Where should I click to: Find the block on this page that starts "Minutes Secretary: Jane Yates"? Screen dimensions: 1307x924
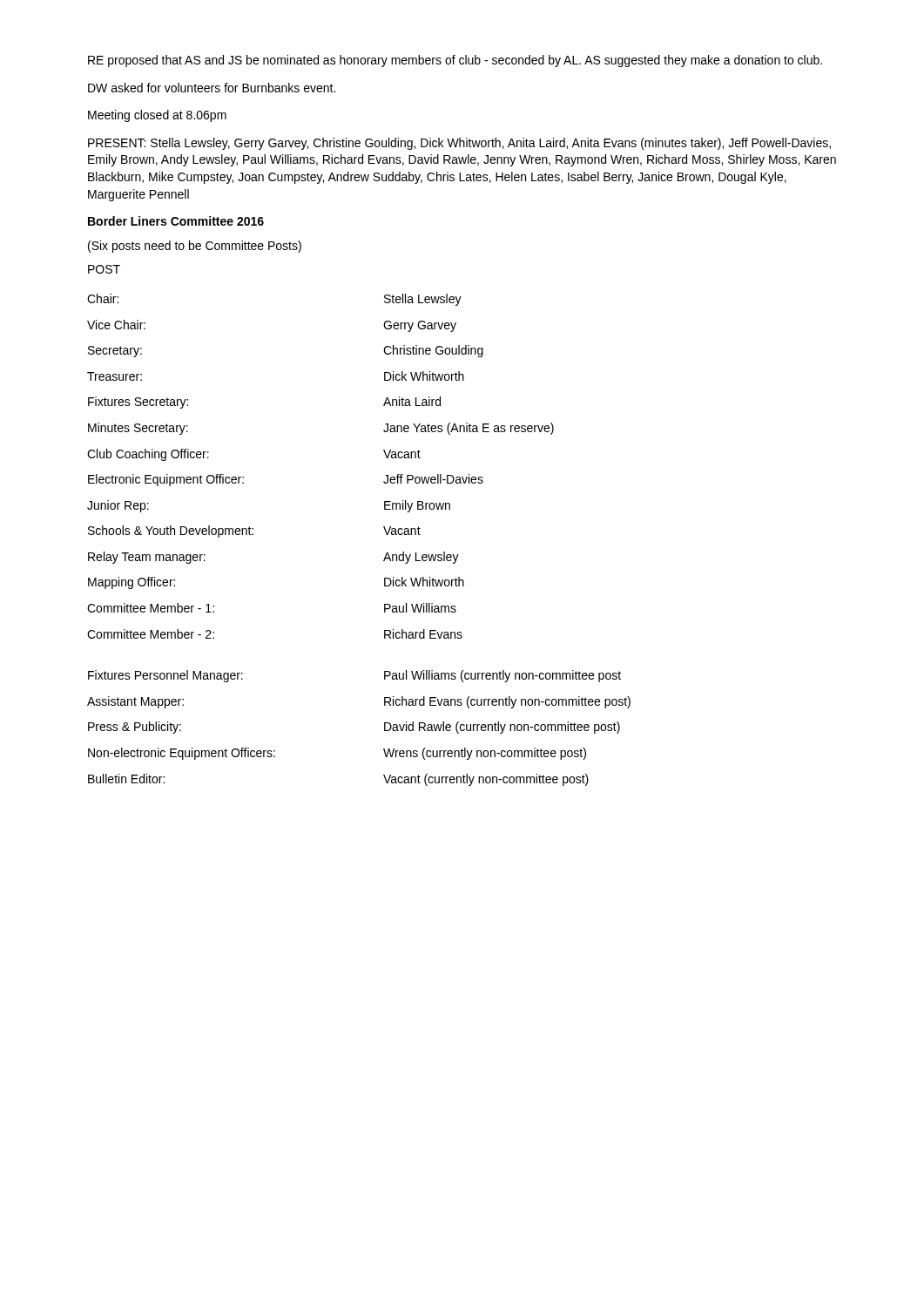tap(462, 428)
